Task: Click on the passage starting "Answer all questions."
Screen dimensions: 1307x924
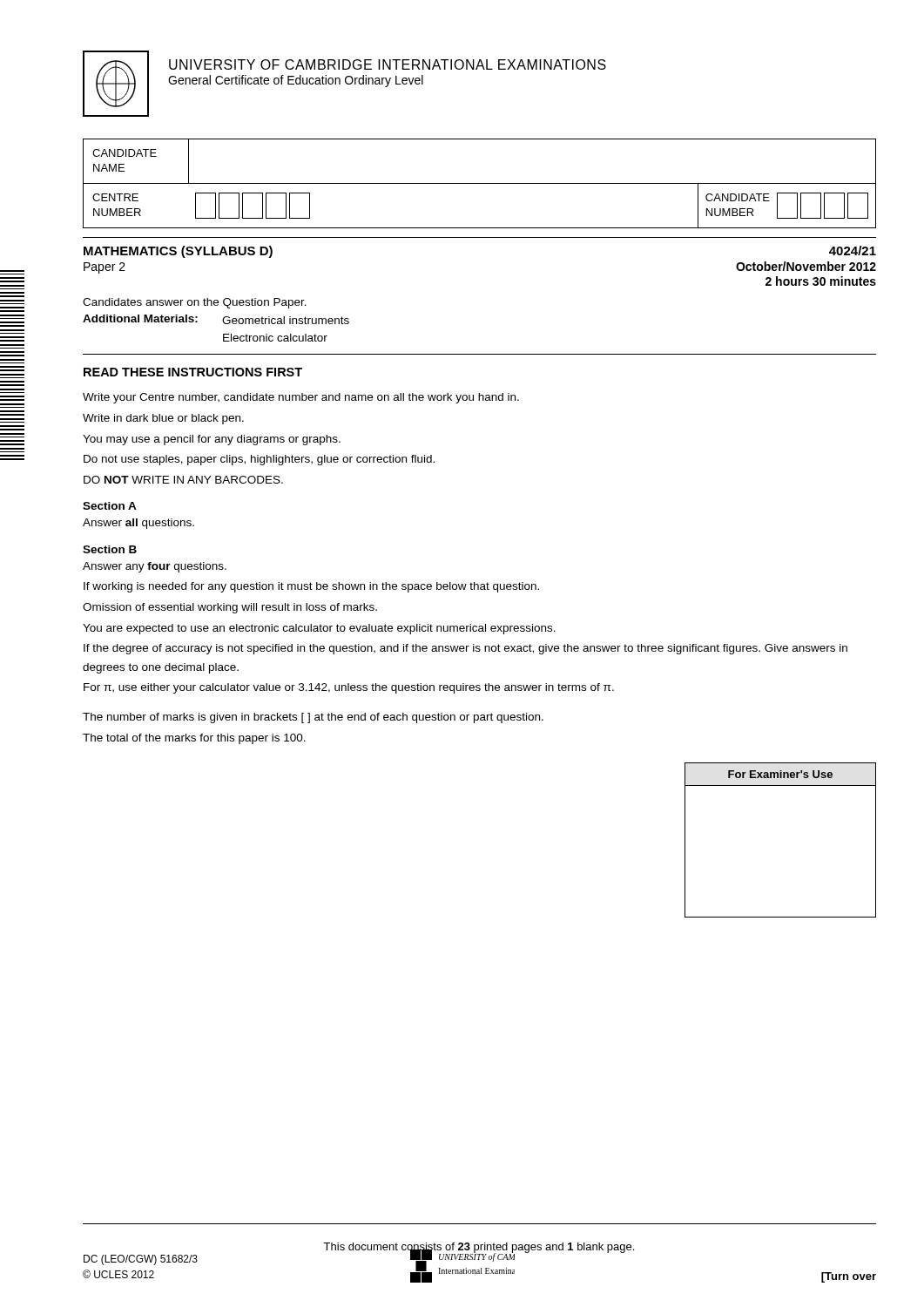Action: coord(139,523)
